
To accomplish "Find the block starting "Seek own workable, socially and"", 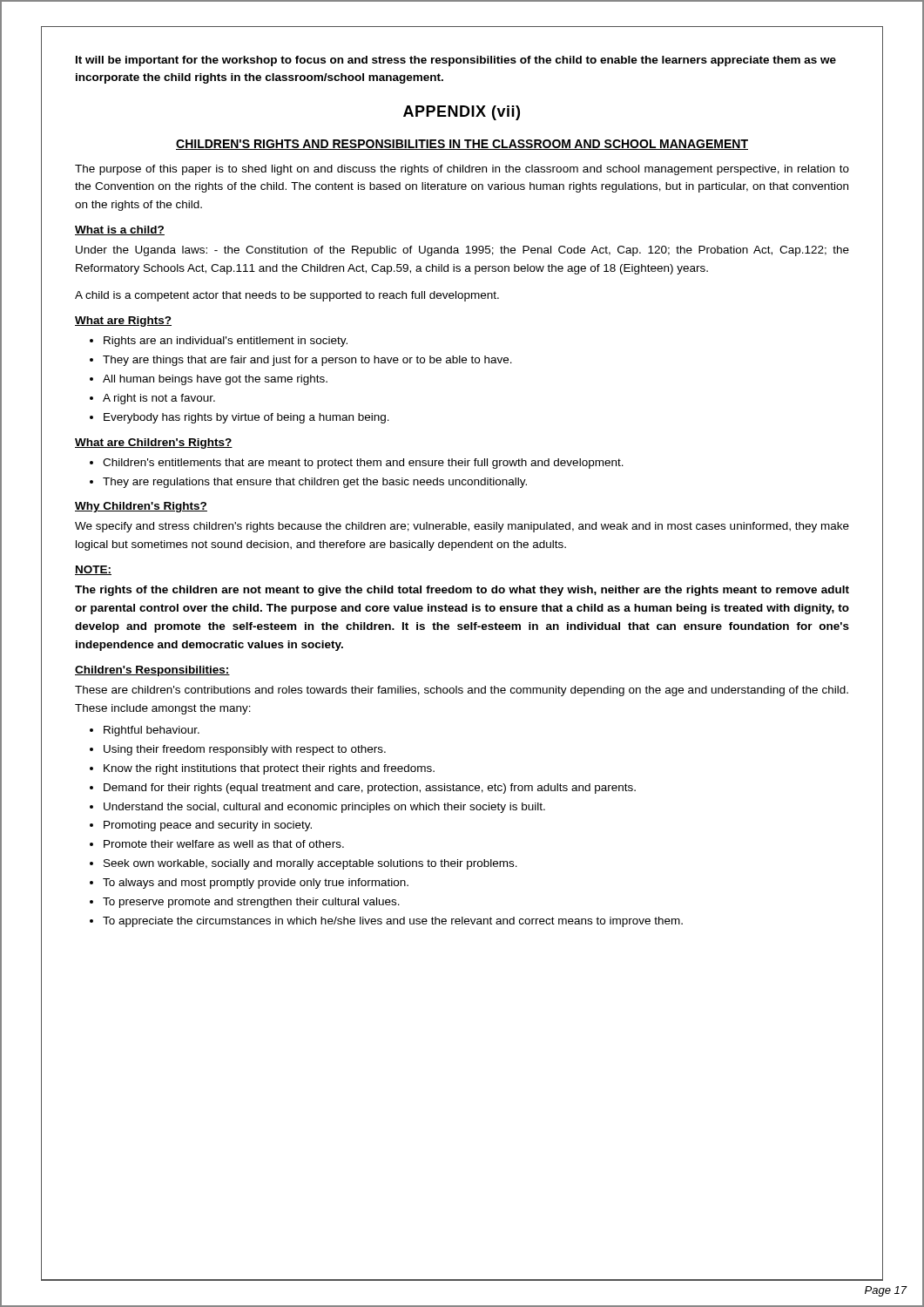I will (x=310, y=863).
